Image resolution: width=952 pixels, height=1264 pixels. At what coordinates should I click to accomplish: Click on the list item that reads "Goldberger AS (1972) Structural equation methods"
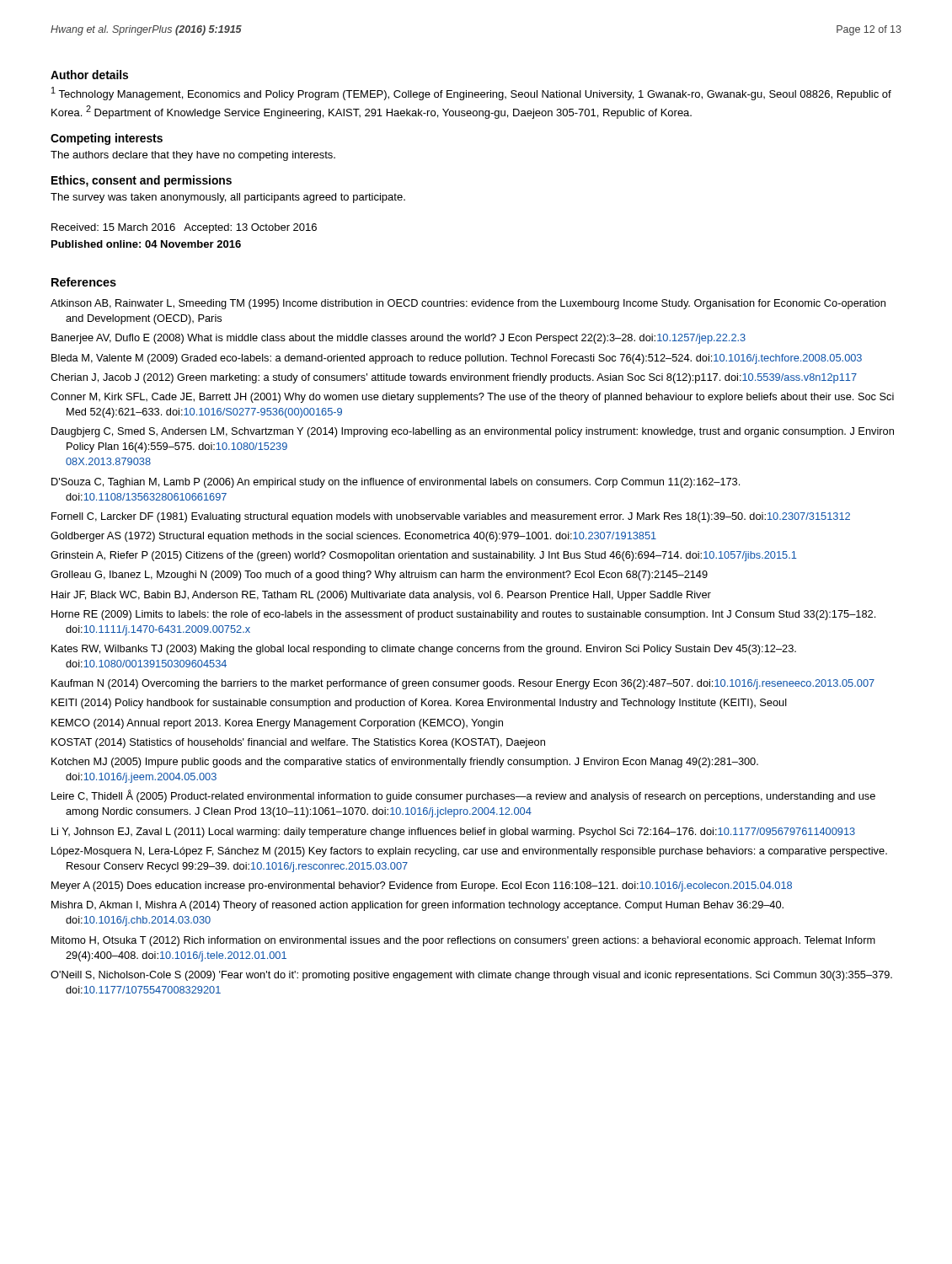coord(354,536)
